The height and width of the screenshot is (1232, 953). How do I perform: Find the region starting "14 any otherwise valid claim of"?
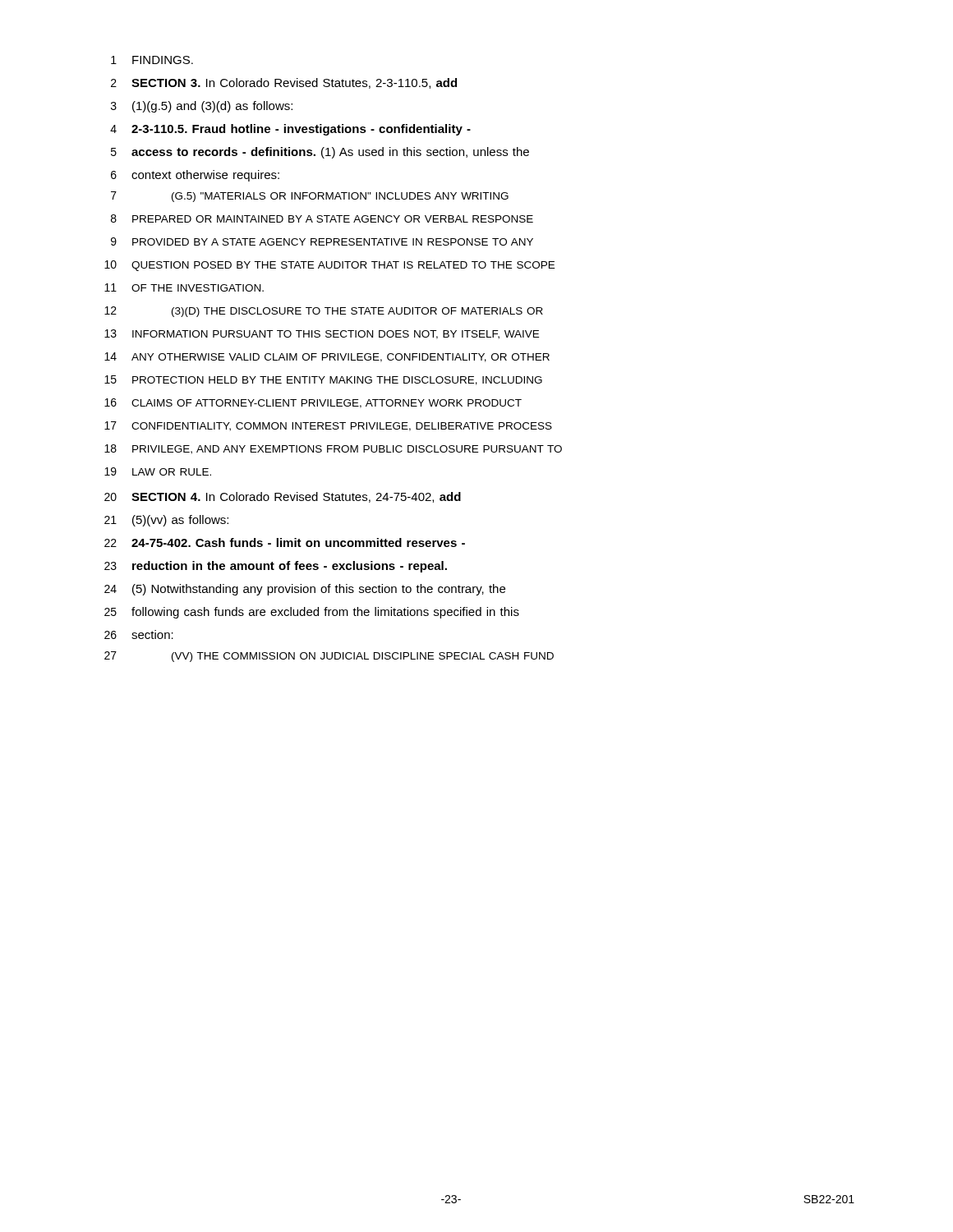point(476,358)
